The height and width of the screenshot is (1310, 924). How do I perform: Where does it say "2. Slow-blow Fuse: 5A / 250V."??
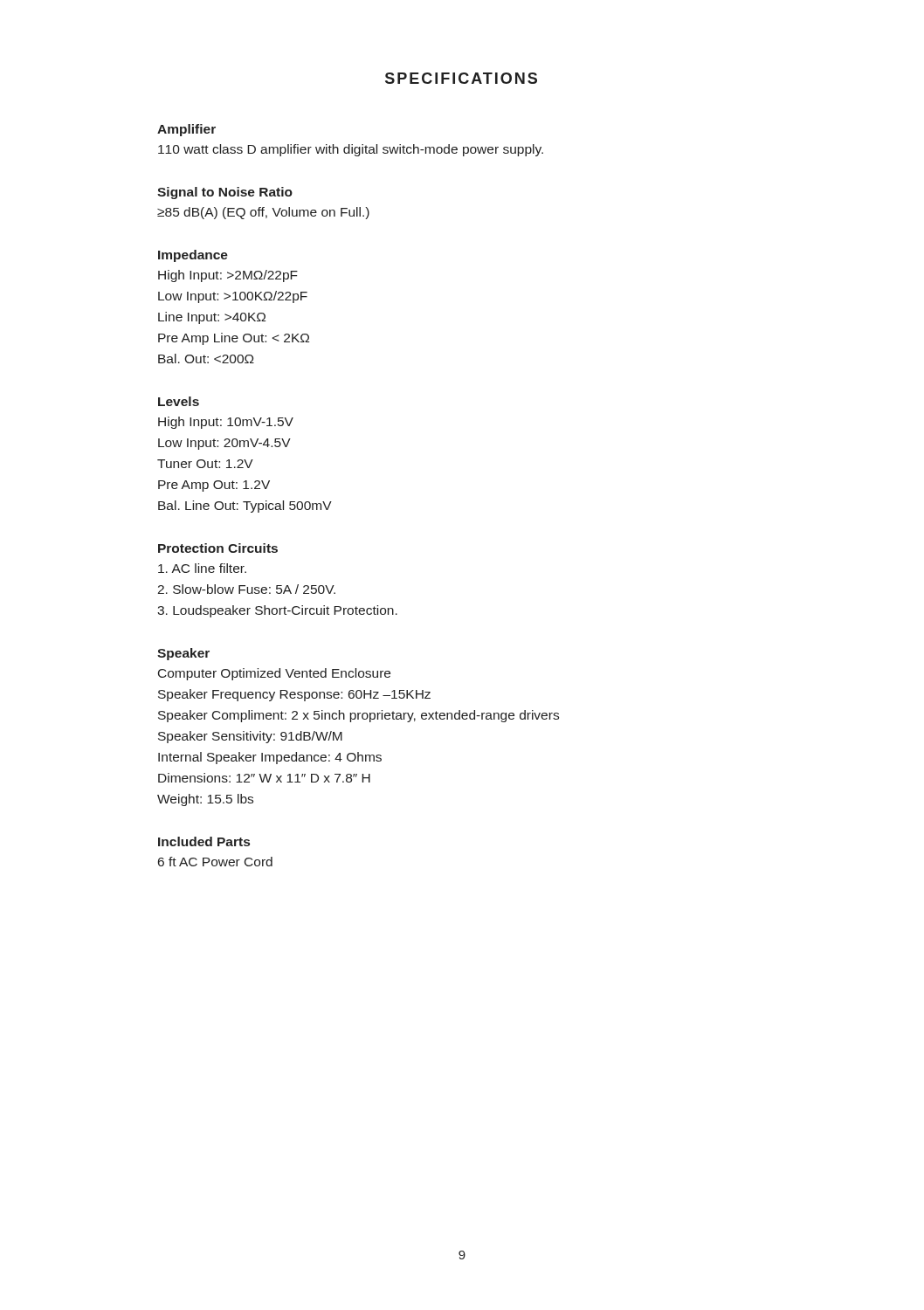tap(247, 589)
